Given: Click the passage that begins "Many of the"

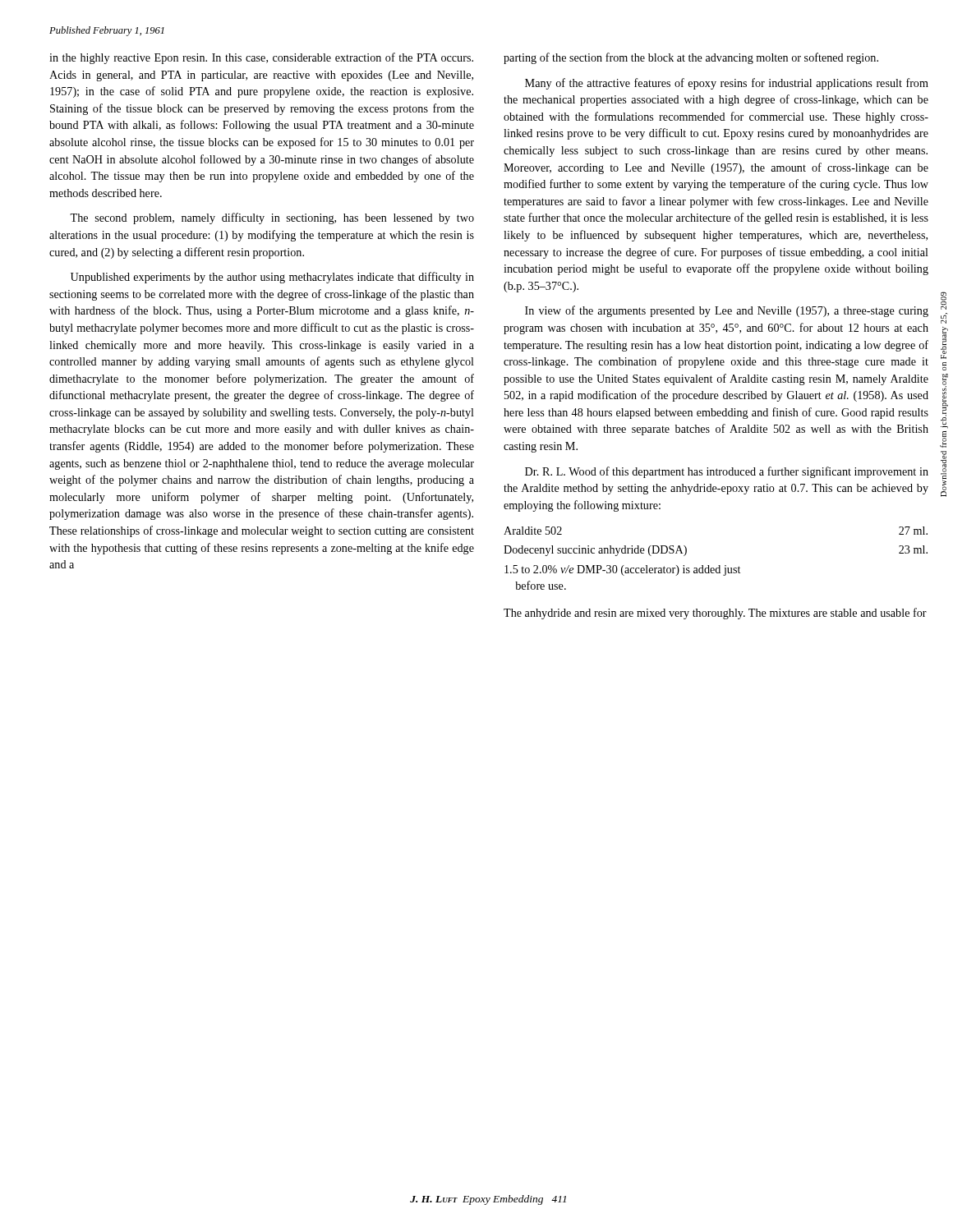Looking at the screenshot, I should (x=716, y=184).
